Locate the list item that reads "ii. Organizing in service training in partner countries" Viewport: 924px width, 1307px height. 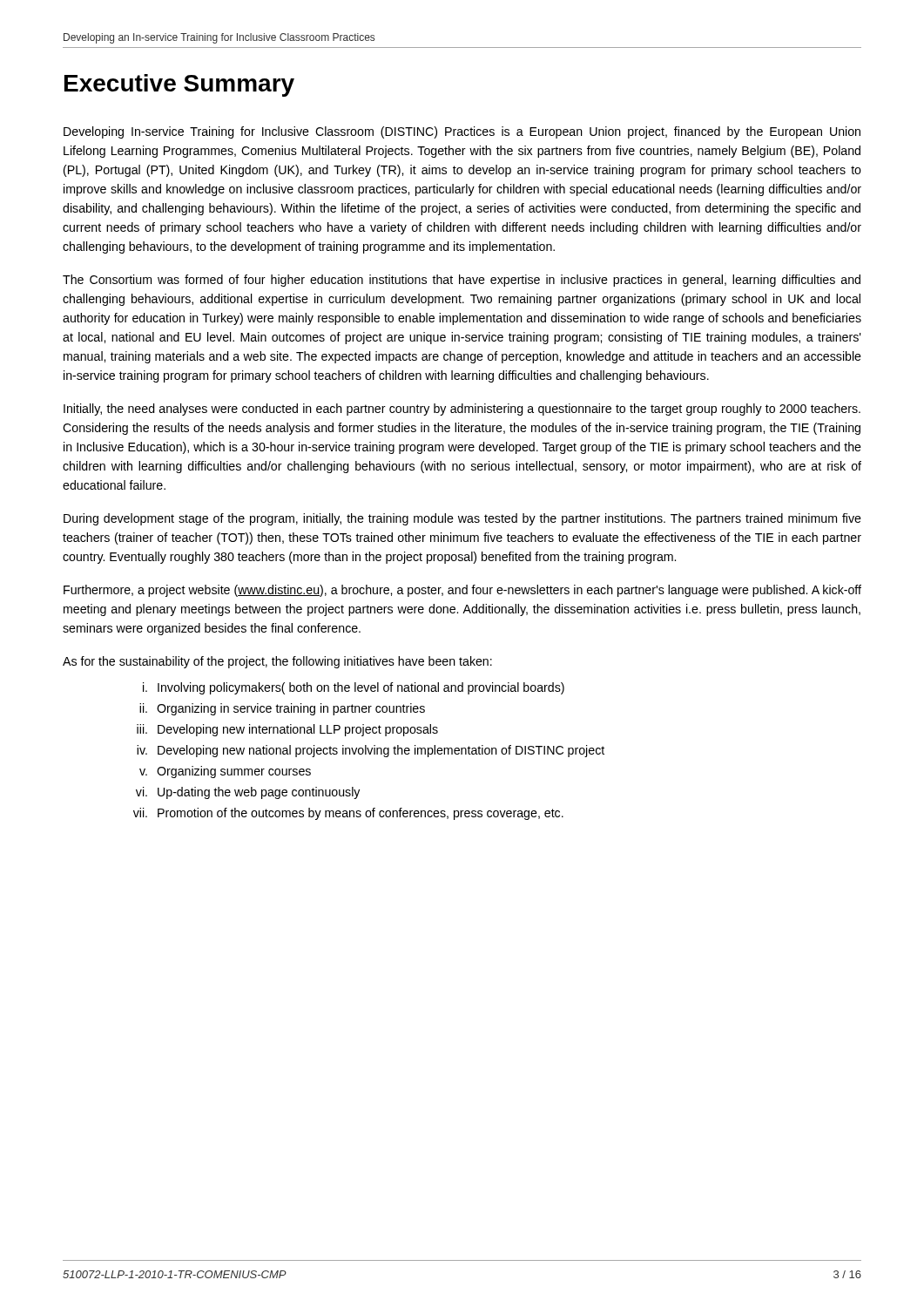pos(282,709)
